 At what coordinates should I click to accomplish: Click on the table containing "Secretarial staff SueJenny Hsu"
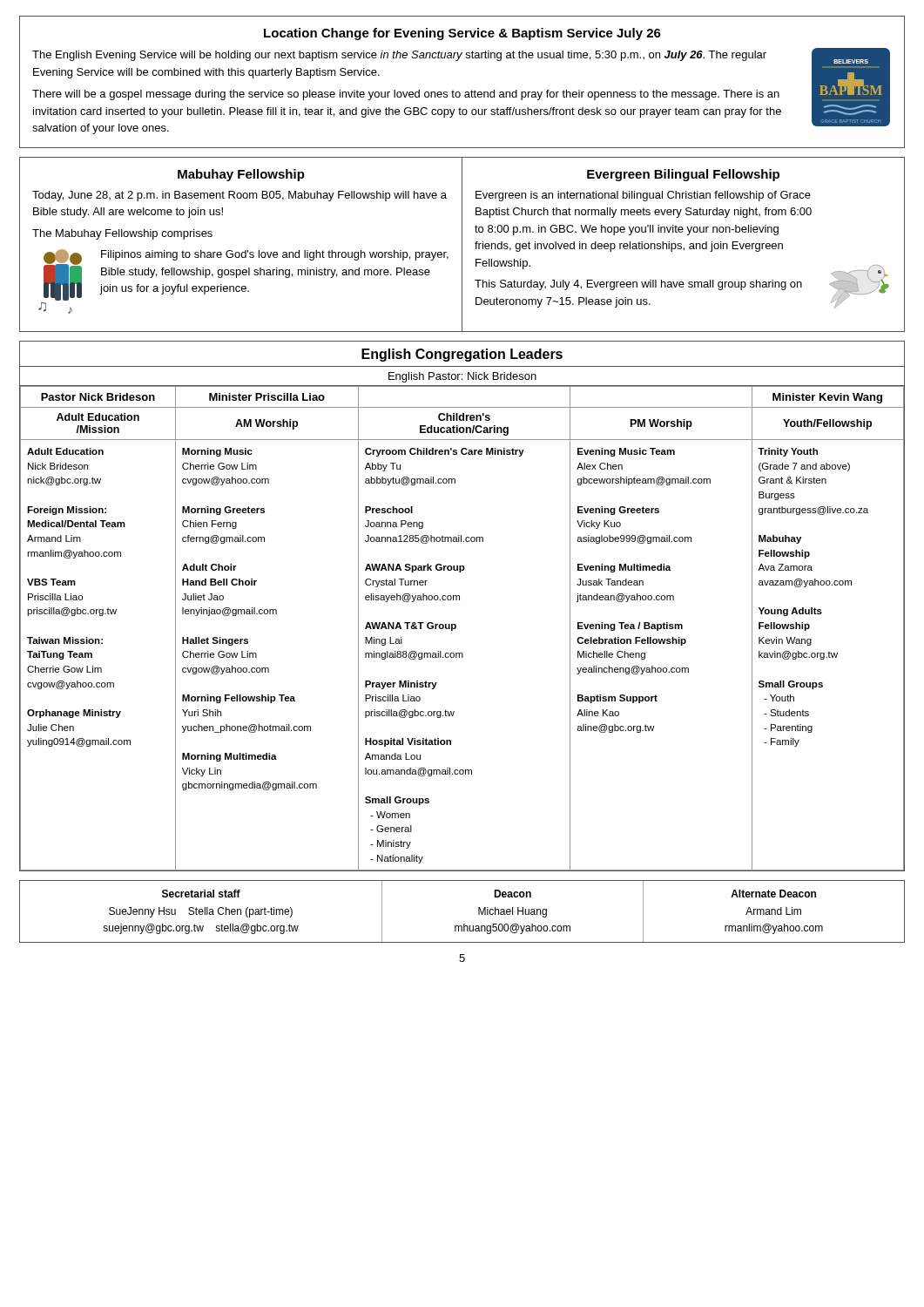tap(462, 912)
